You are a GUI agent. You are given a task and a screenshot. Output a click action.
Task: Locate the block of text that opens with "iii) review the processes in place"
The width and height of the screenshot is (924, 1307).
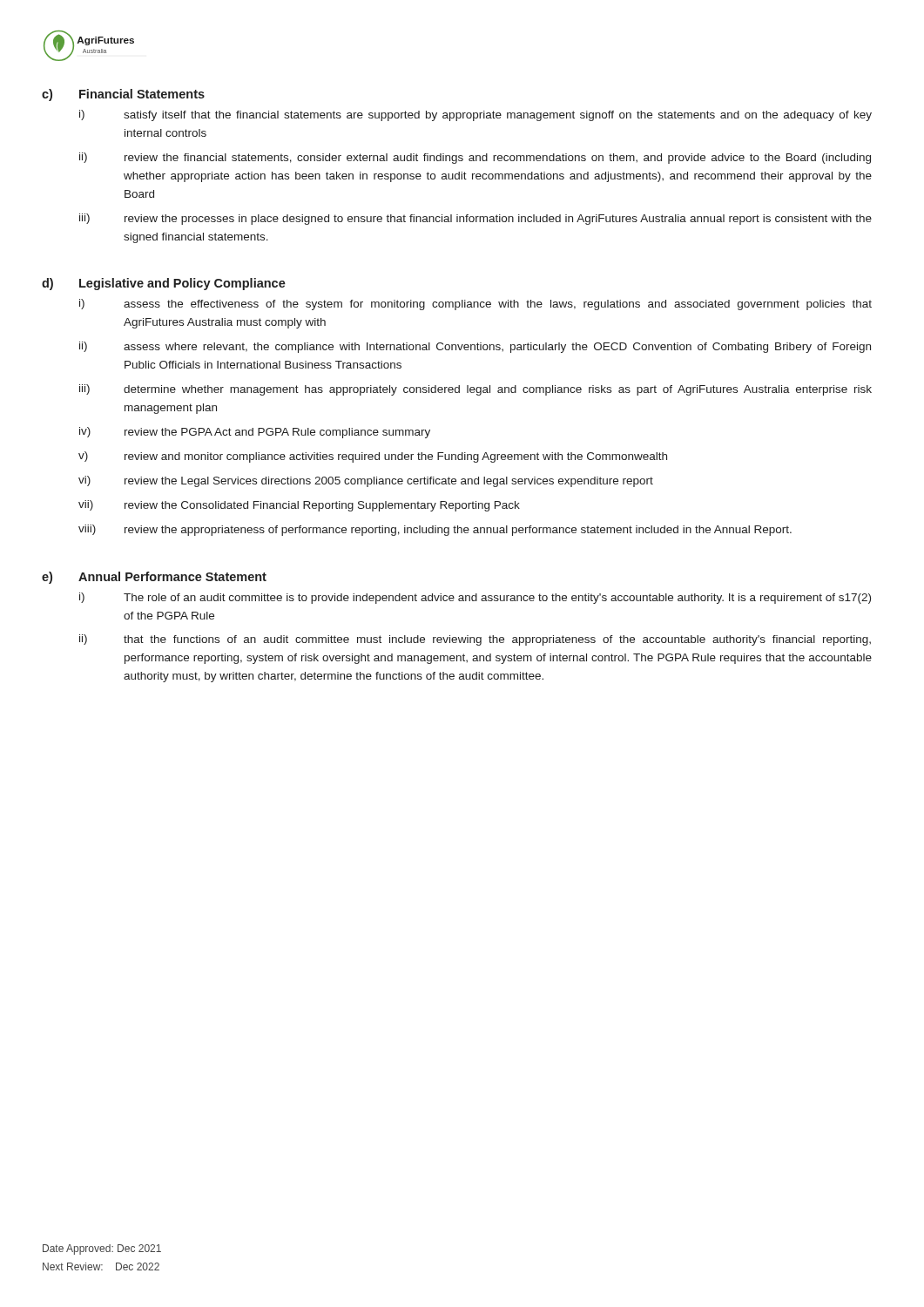pos(475,228)
